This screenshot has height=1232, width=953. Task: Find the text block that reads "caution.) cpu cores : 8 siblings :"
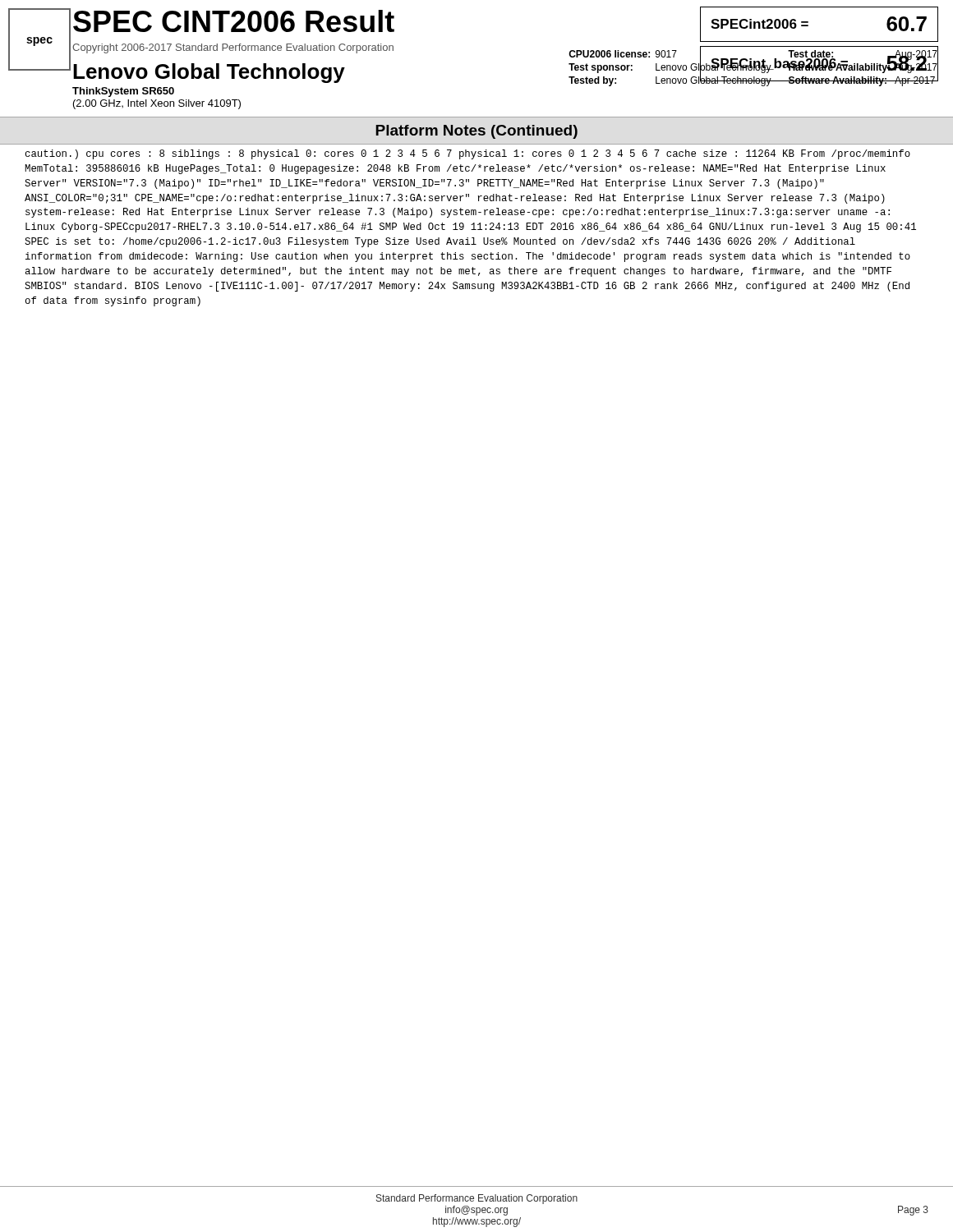(471, 228)
